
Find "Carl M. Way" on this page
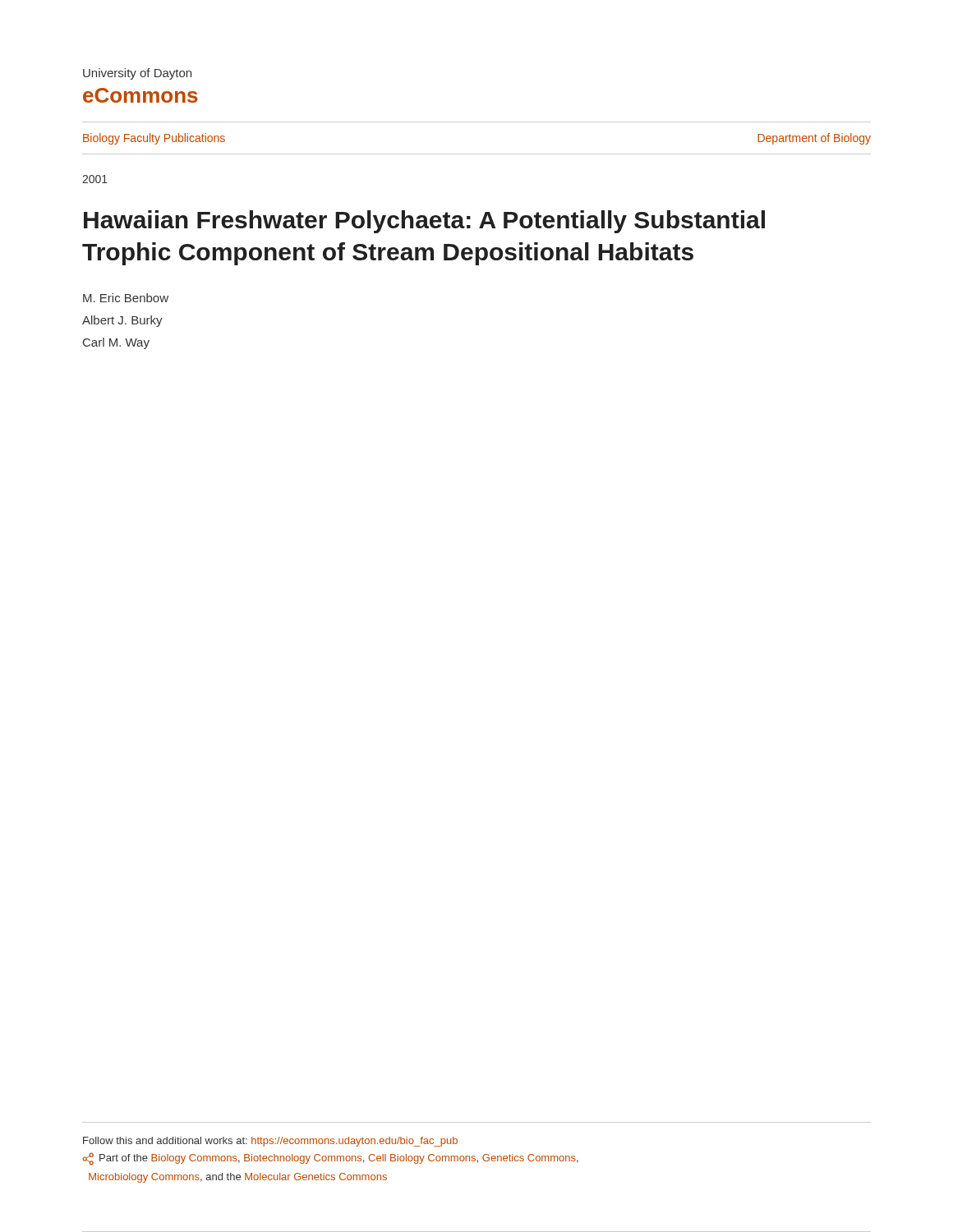tap(116, 342)
